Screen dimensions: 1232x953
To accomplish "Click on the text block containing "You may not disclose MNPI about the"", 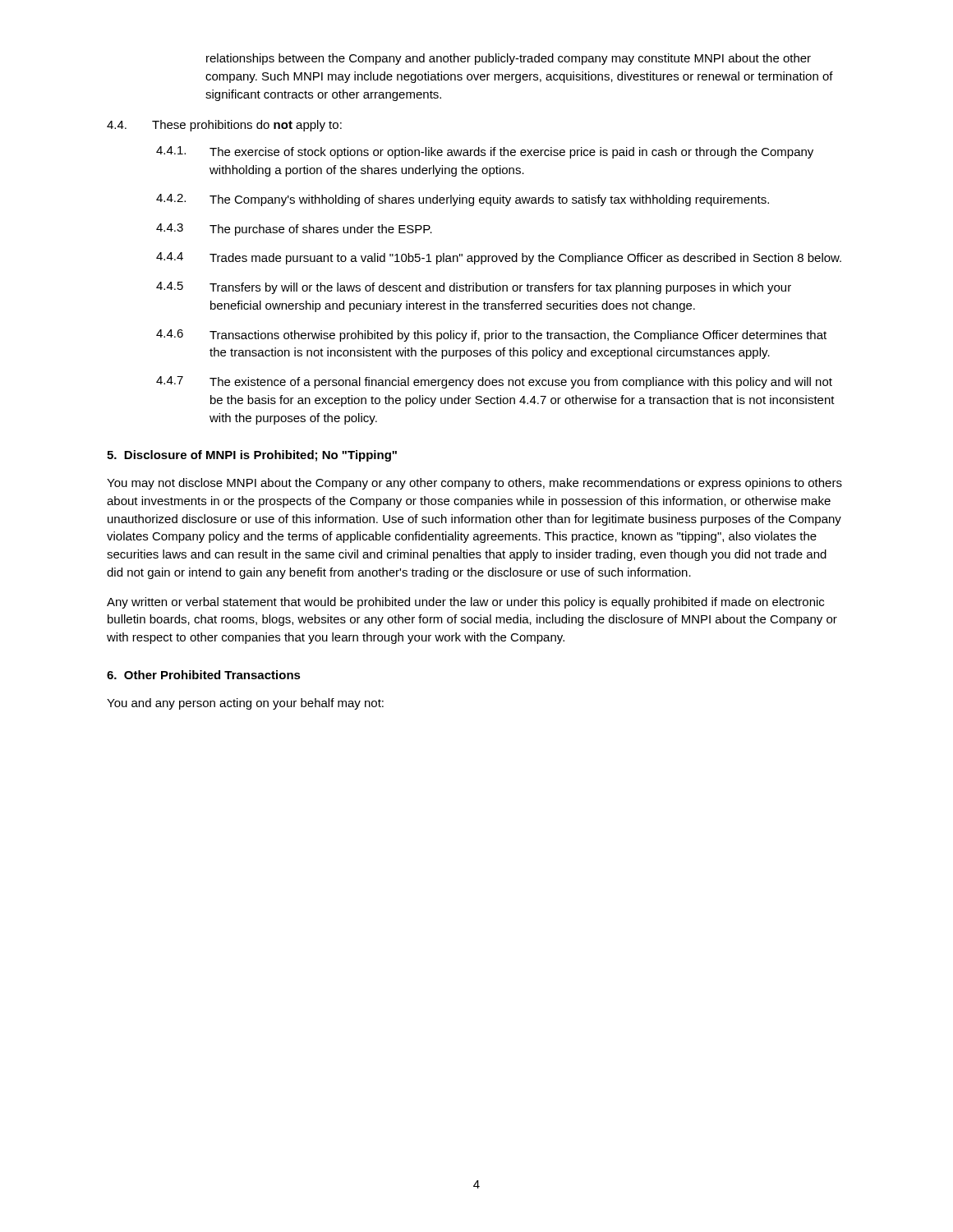I will coord(474,527).
